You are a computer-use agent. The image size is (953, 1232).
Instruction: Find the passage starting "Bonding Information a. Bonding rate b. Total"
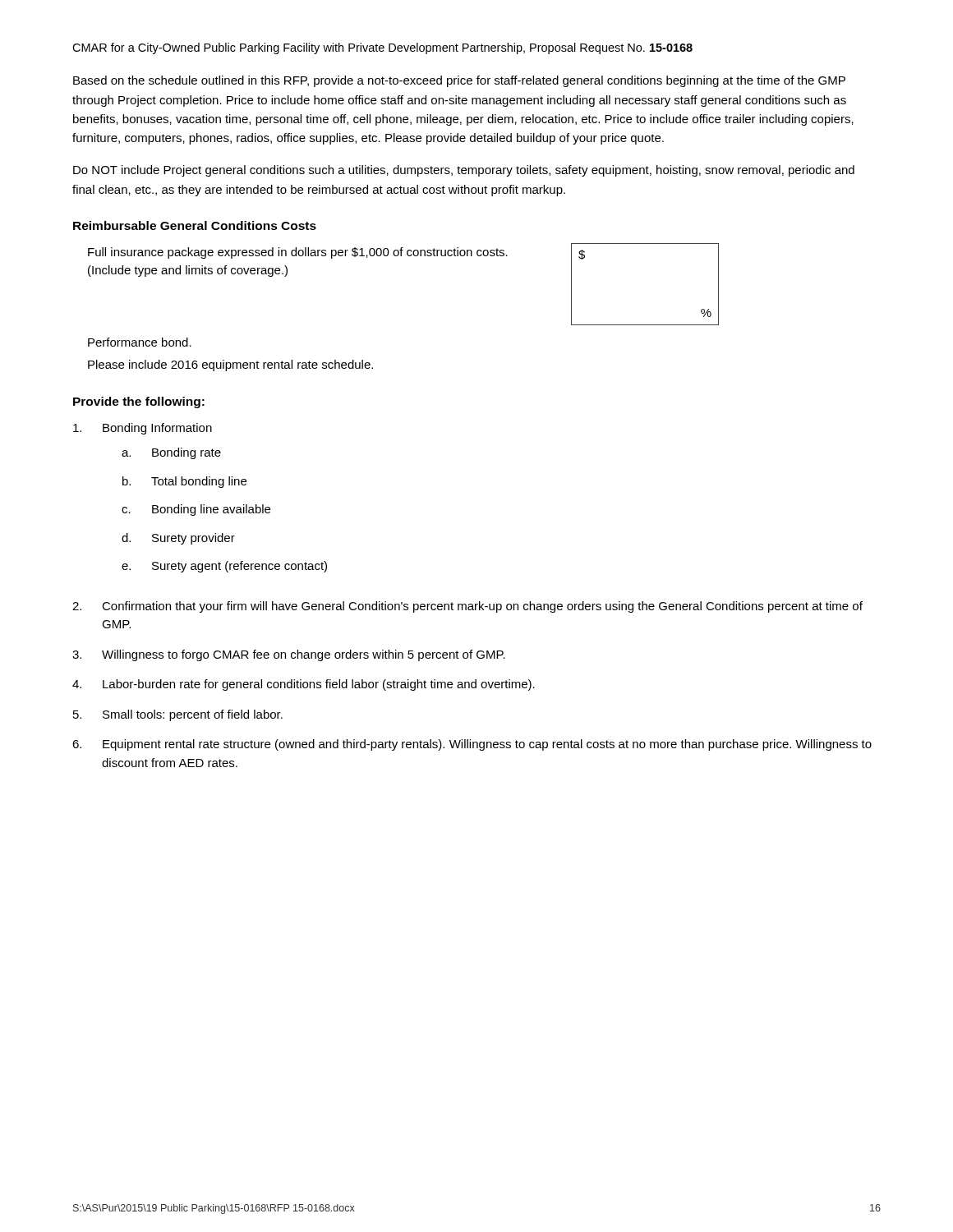click(143, 429)
